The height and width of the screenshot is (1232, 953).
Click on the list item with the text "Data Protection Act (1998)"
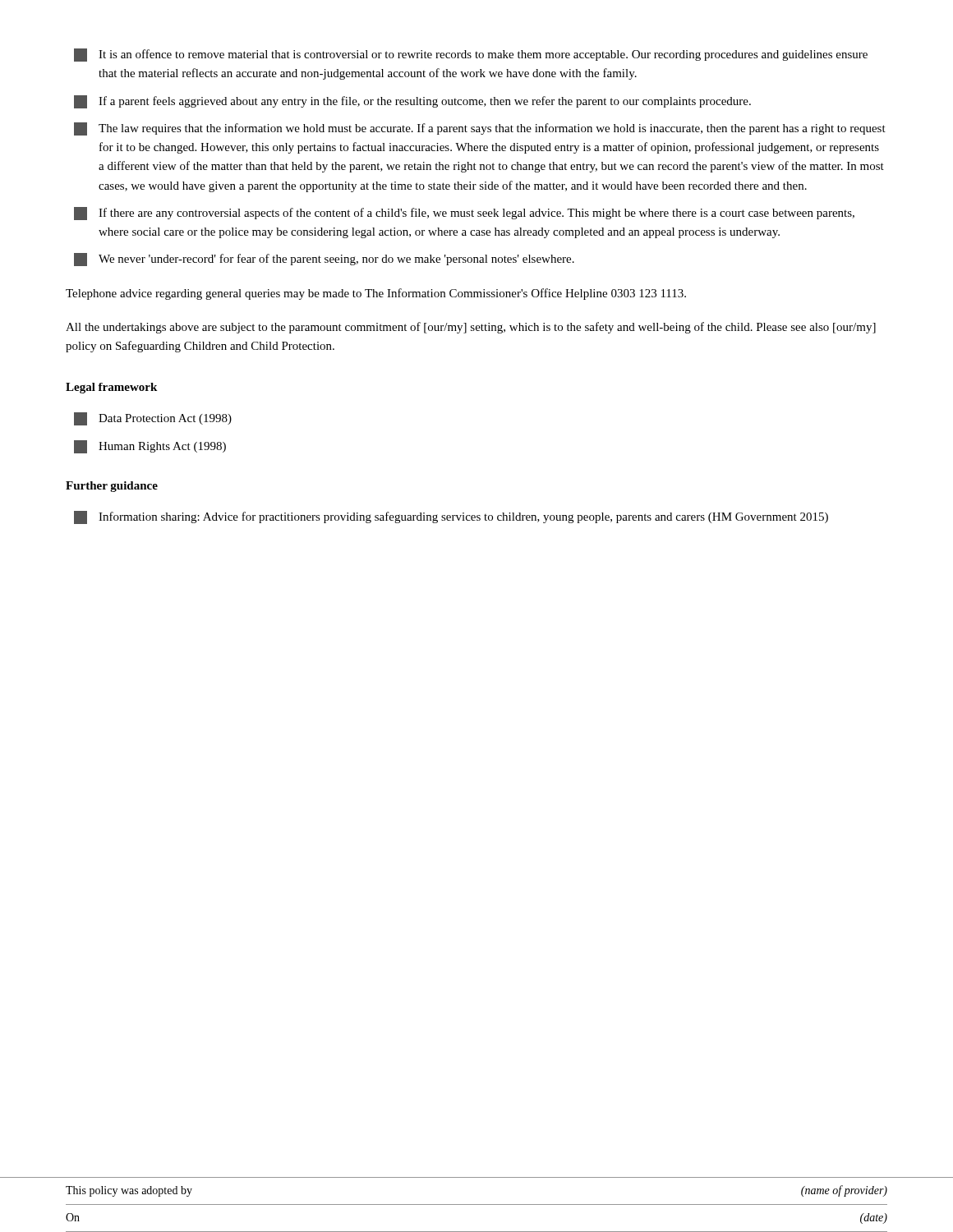pos(153,419)
